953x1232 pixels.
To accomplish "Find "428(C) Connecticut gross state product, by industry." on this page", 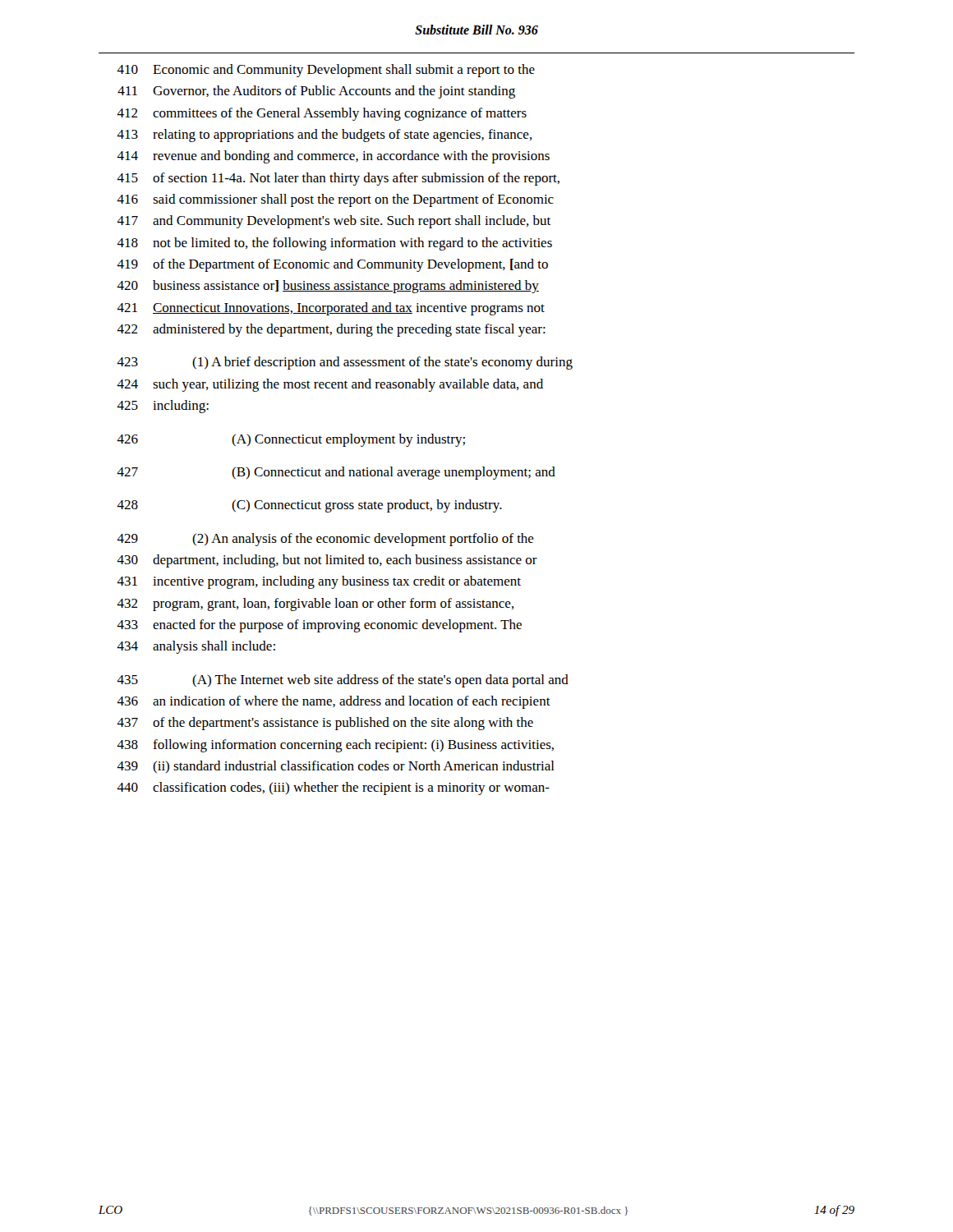I will click(x=476, y=505).
